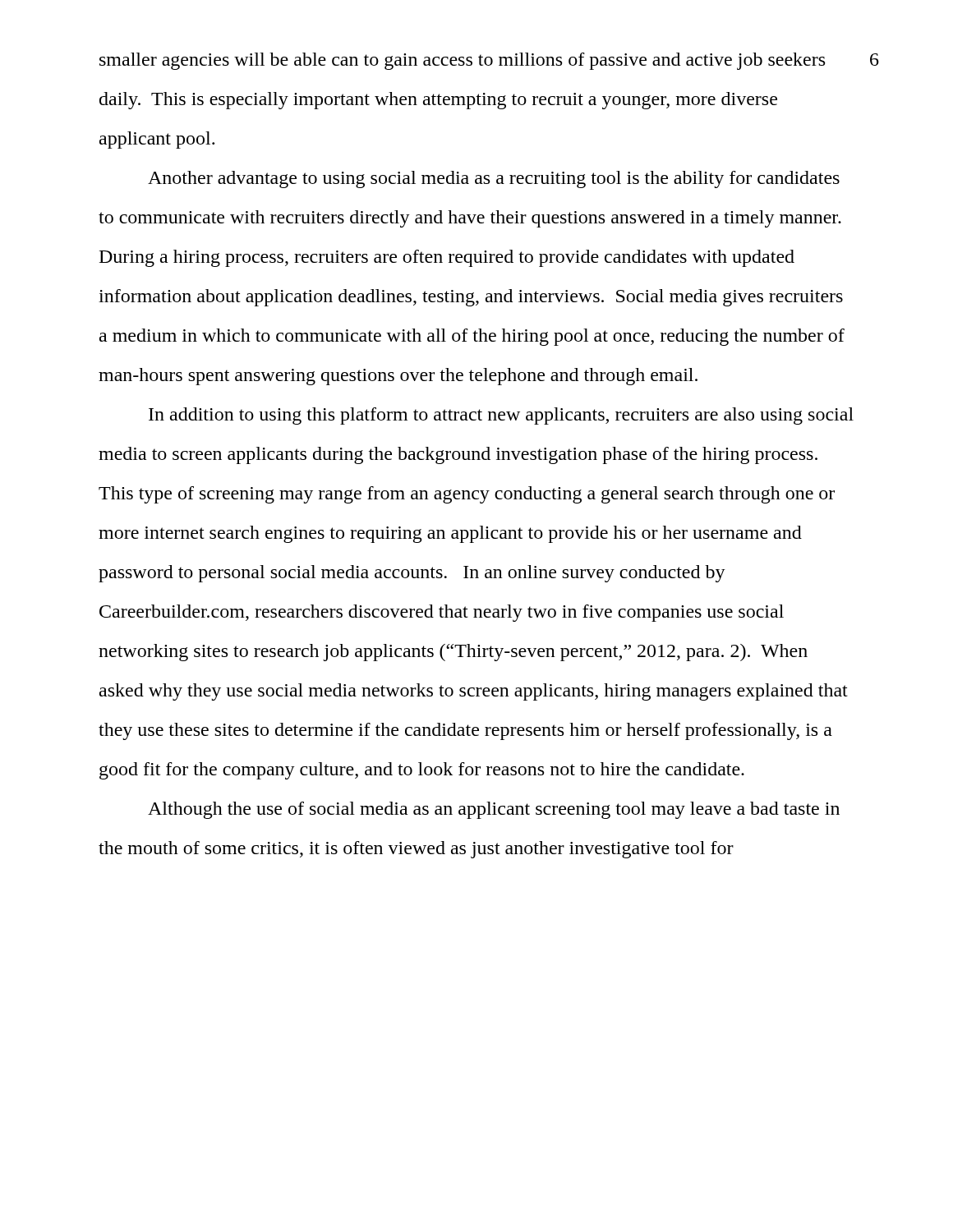The image size is (953, 1232).
Task: Select the text block containing "Another advantage to using social media as"
Action: click(473, 276)
